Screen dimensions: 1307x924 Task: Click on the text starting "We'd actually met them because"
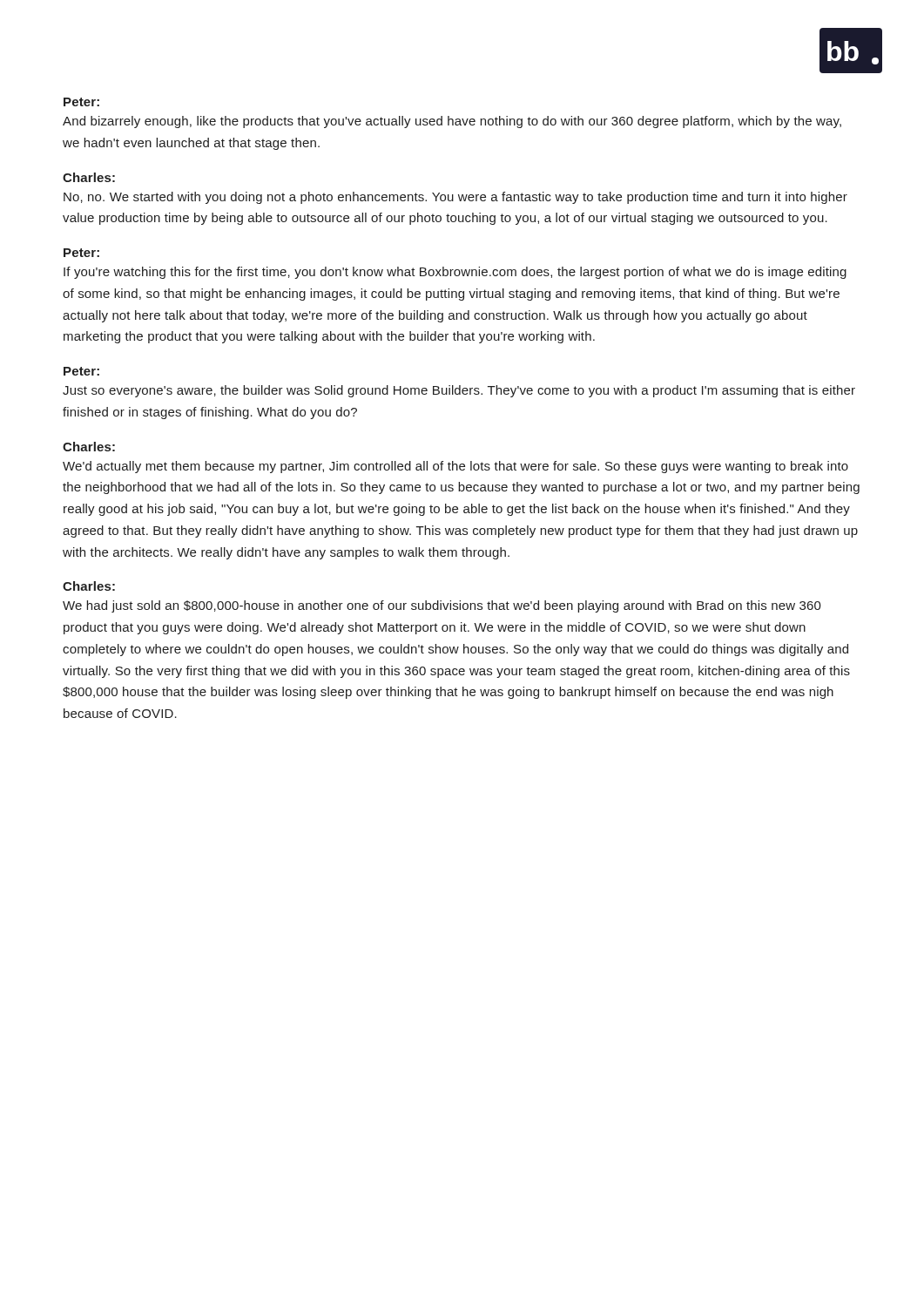(461, 508)
